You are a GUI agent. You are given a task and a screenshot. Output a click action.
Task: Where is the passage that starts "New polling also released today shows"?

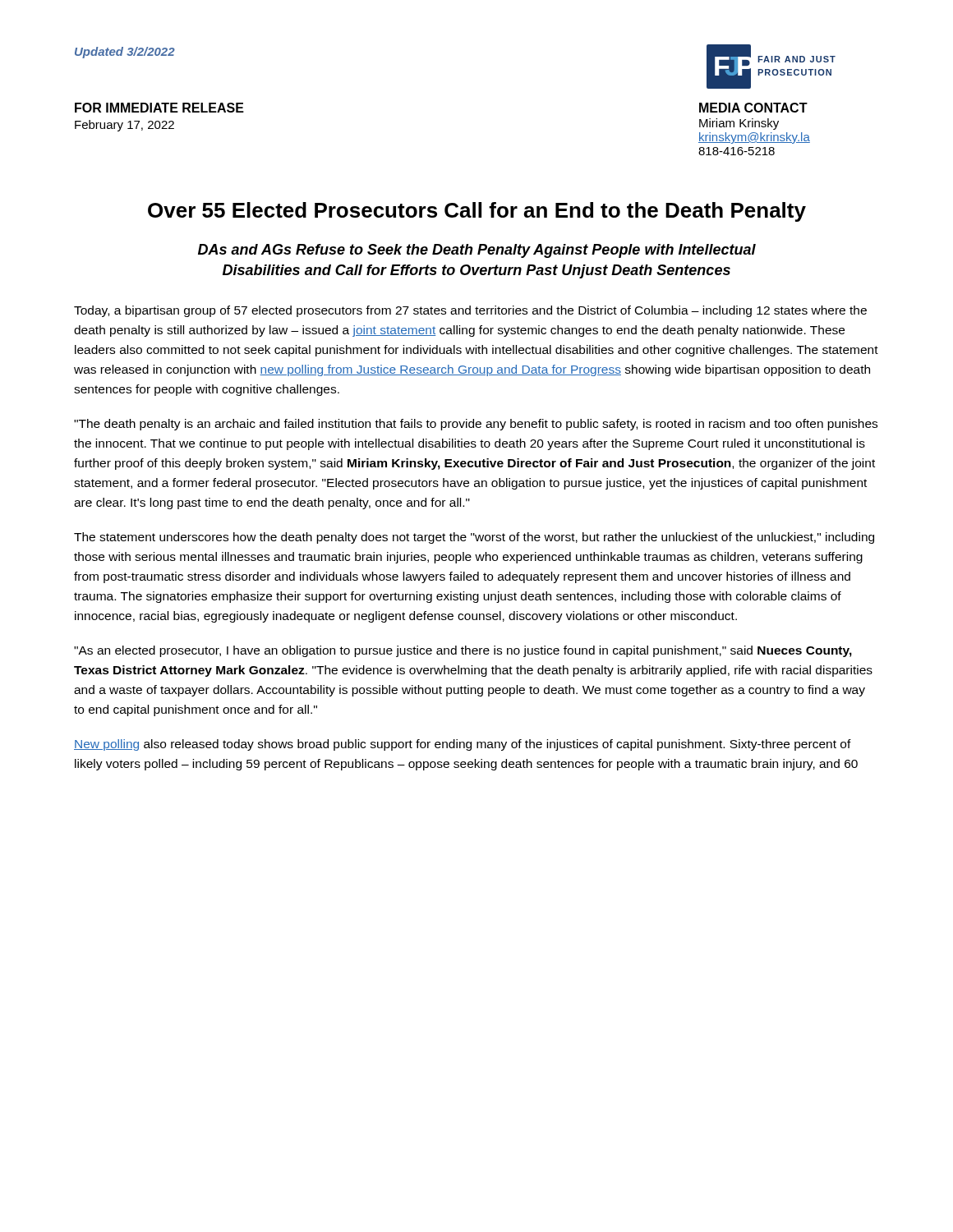pos(466,754)
